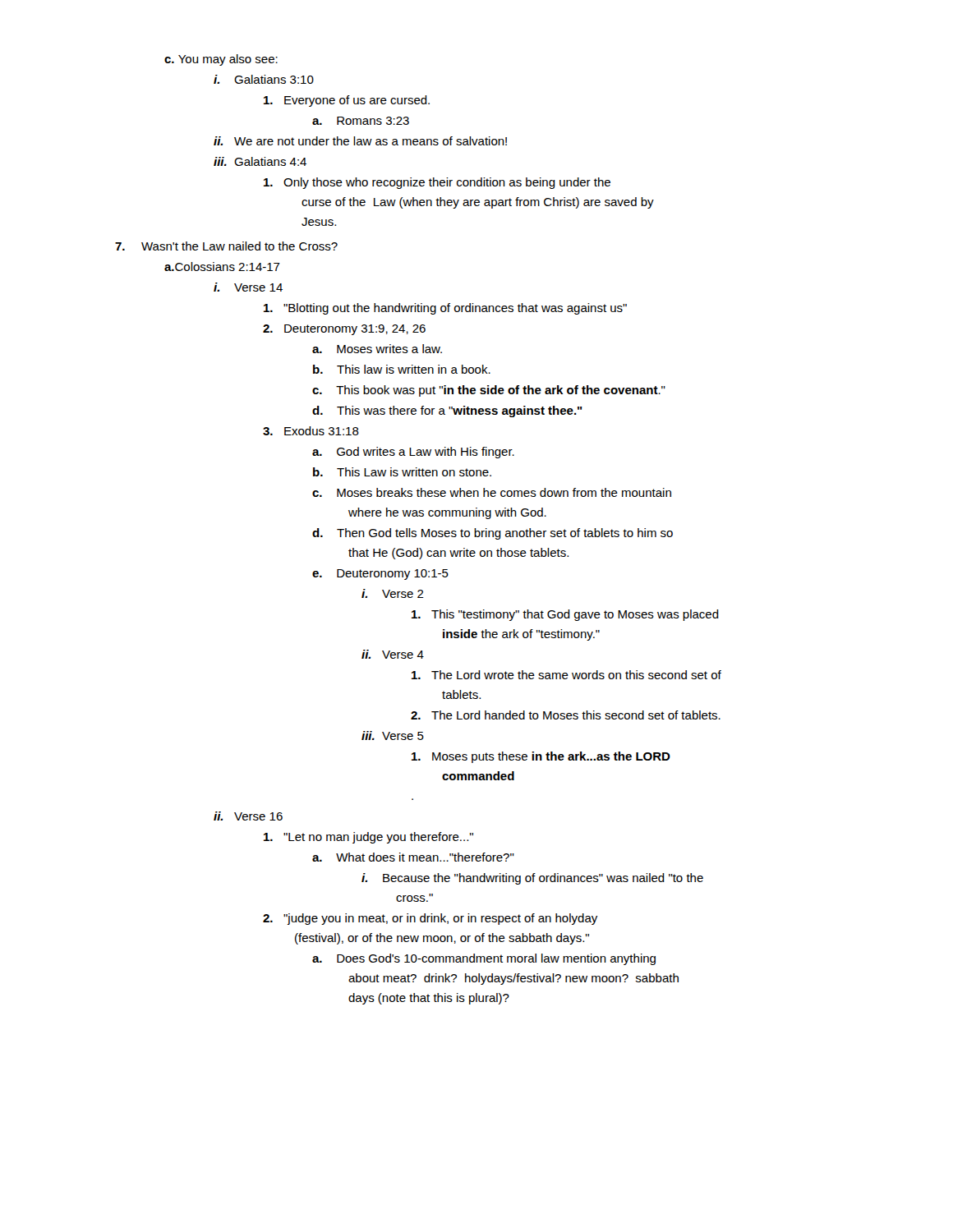Select the list item containing ""Let no man judge you therefore...""
Screen dimensions: 1232x953
(x=368, y=837)
